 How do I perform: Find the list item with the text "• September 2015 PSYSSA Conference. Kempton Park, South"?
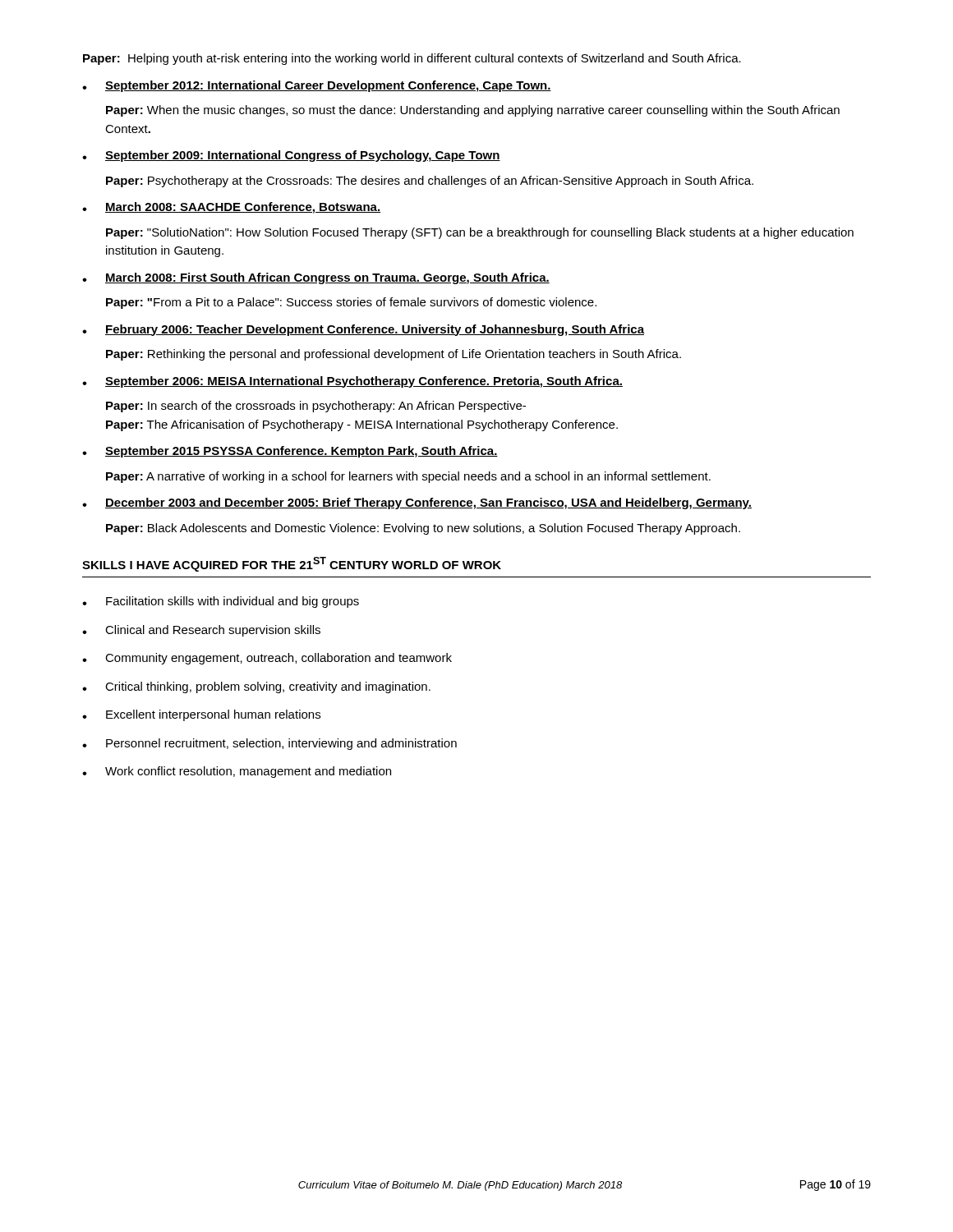[x=290, y=453]
